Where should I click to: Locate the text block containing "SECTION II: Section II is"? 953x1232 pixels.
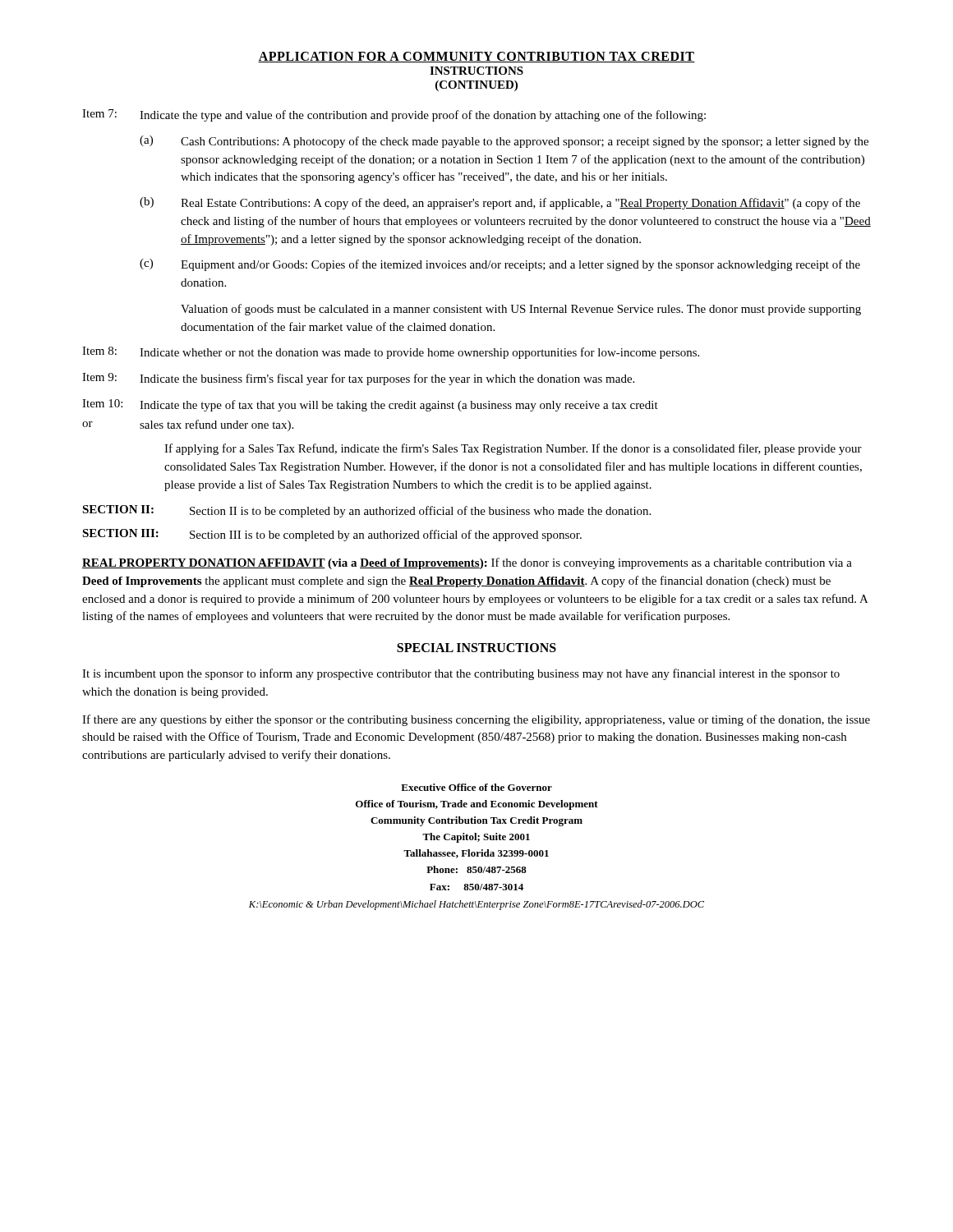point(476,511)
